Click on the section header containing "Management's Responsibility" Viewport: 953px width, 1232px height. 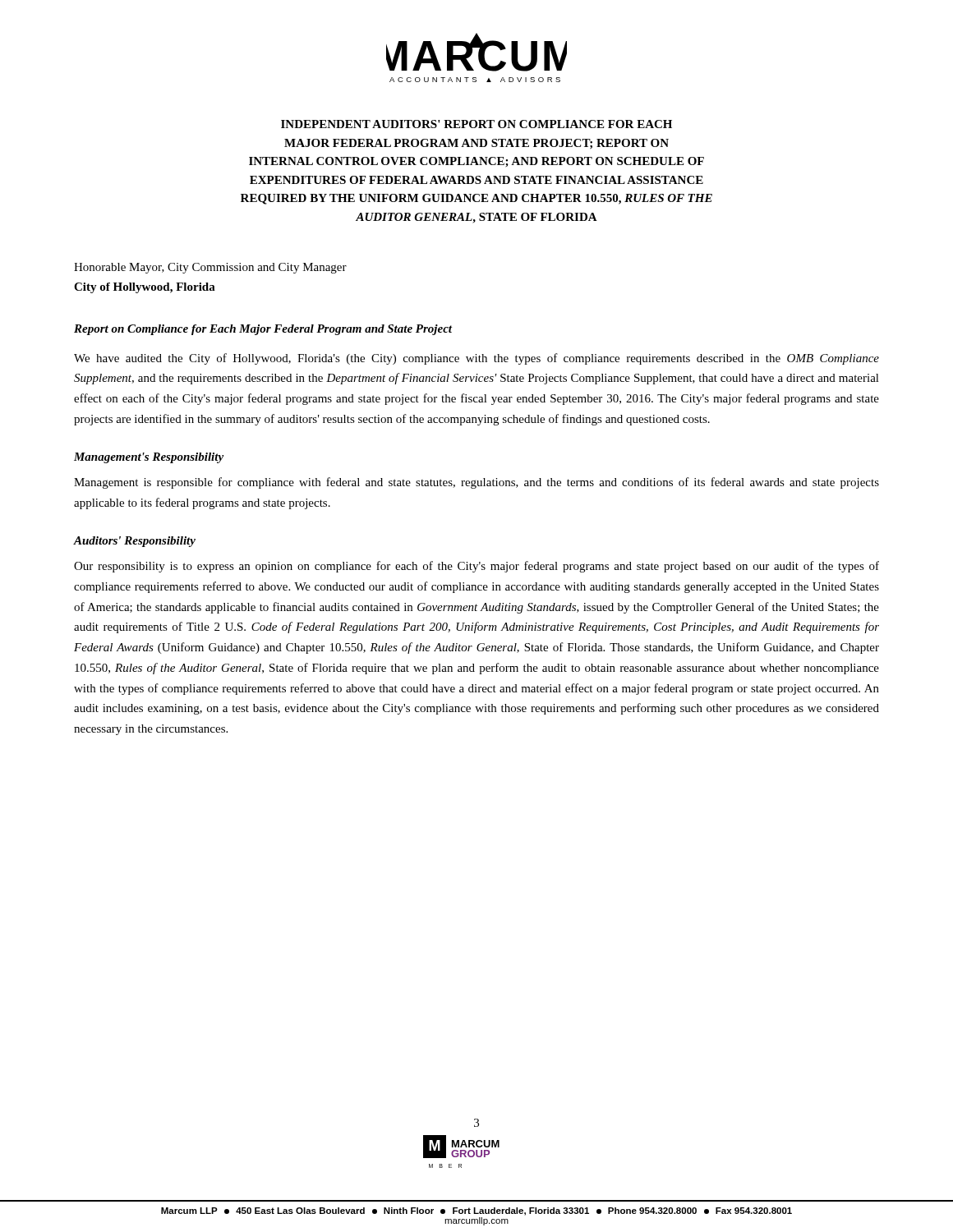149,456
